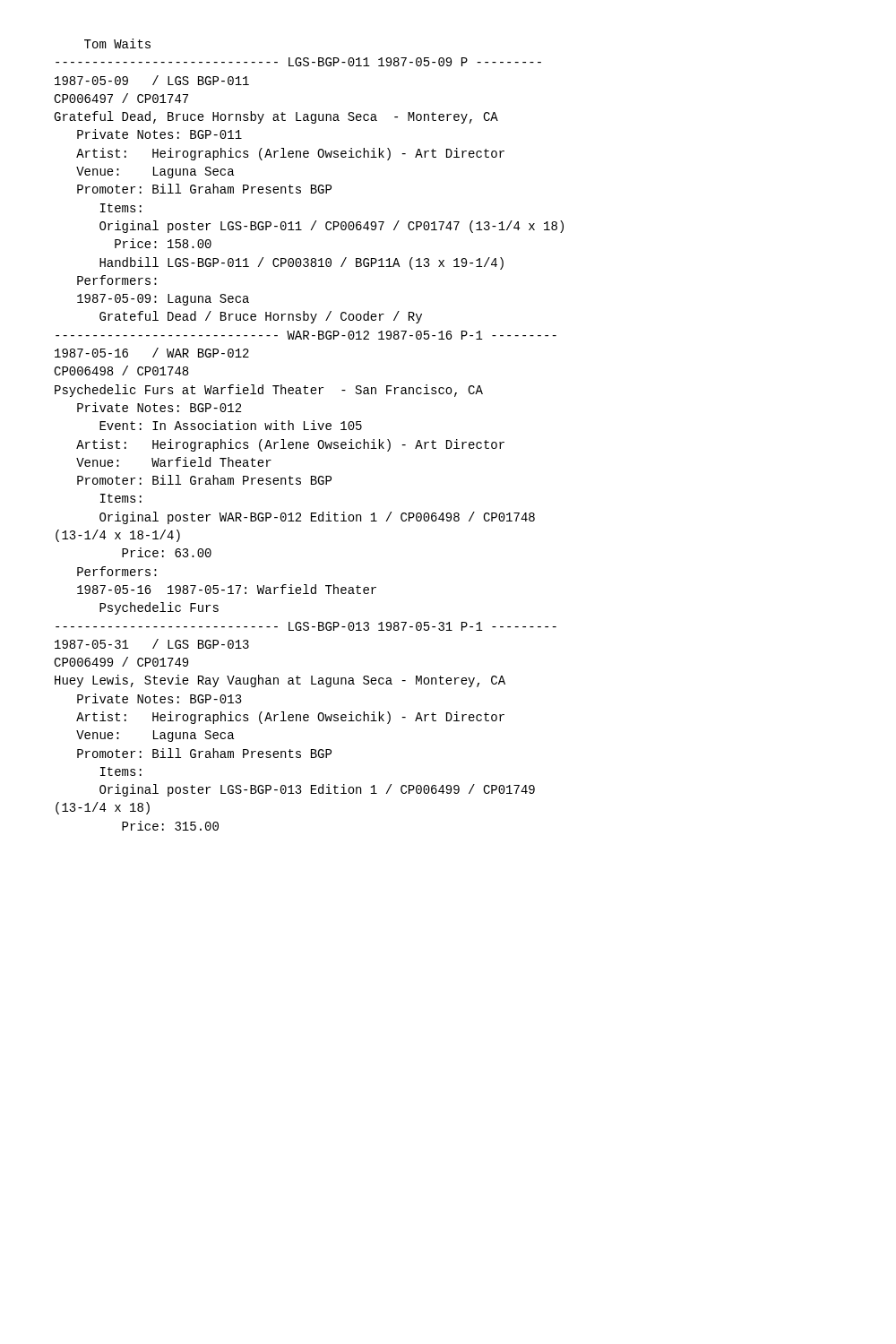Find the block on this page that starts "LGS-BGP-011 1987-05-09 P --------- 1987-05-09 /"
The height and width of the screenshot is (1344, 896).
click(x=310, y=190)
